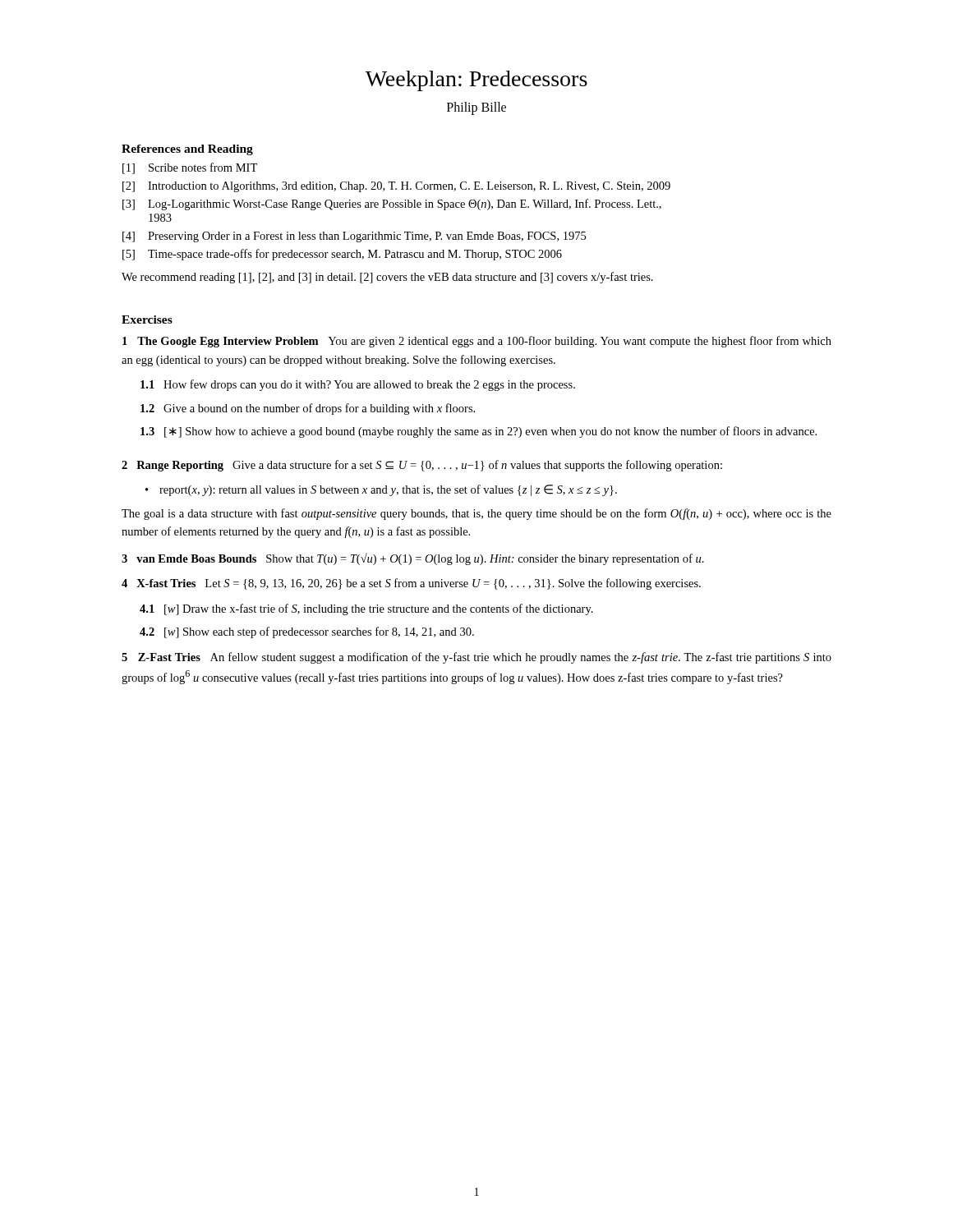Screen dimensions: 1232x953
Task: Find the title
Action: tap(476, 79)
